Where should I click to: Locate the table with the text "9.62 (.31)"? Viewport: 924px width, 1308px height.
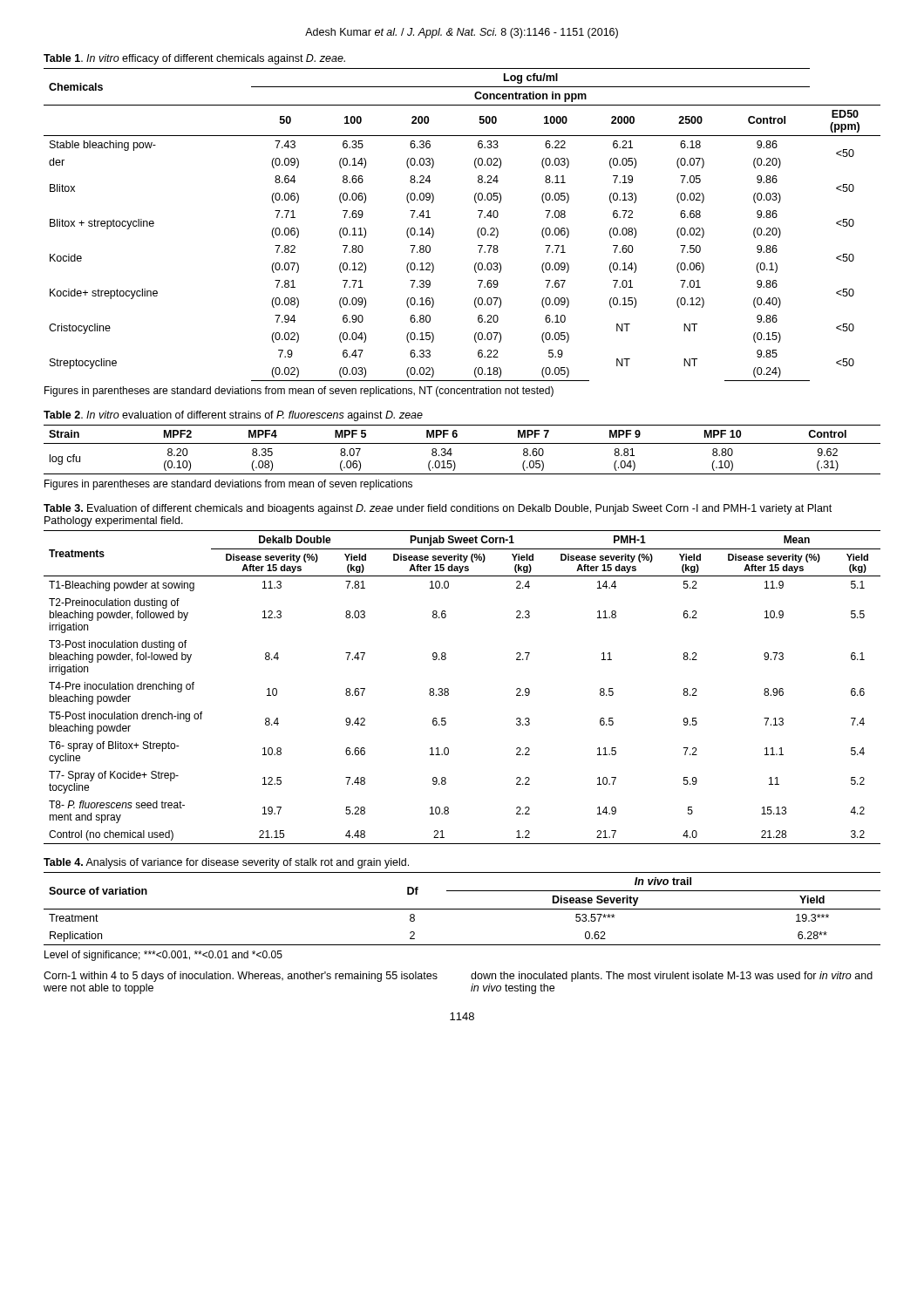click(x=462, y=450)
